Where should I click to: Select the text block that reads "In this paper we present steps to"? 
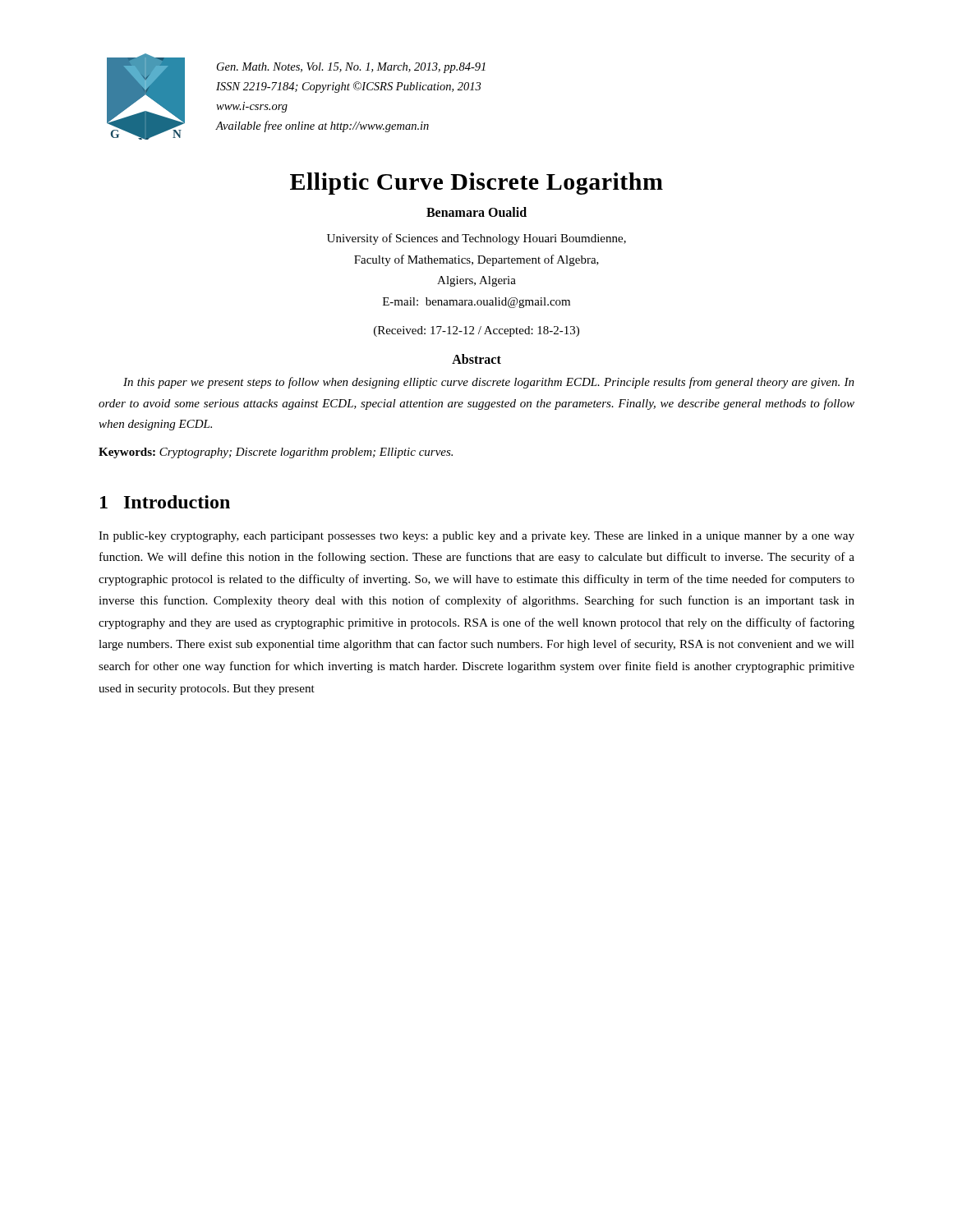click(x=476, y=403)
